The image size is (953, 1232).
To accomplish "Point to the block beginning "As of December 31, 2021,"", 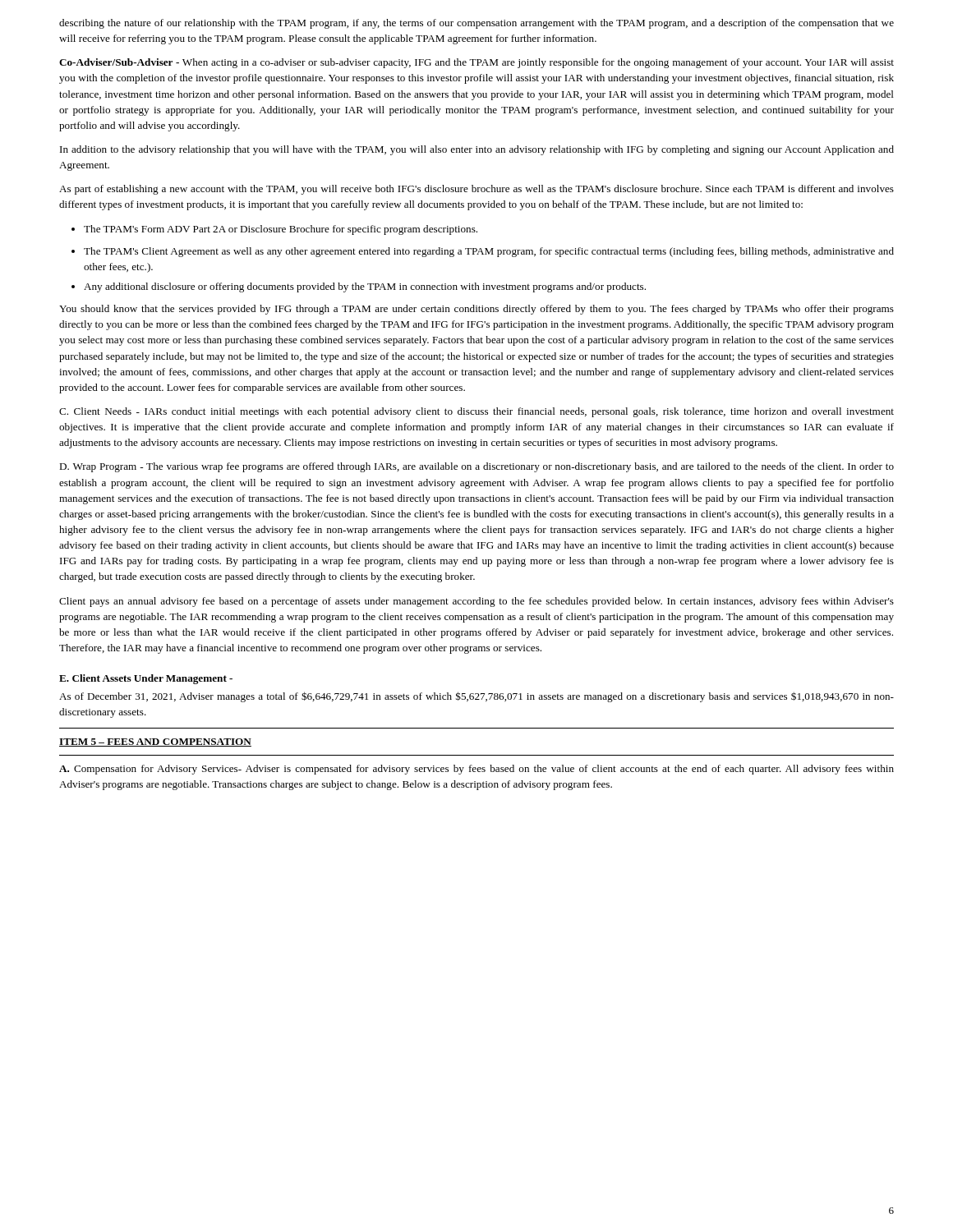I will (x=476, y=704).
